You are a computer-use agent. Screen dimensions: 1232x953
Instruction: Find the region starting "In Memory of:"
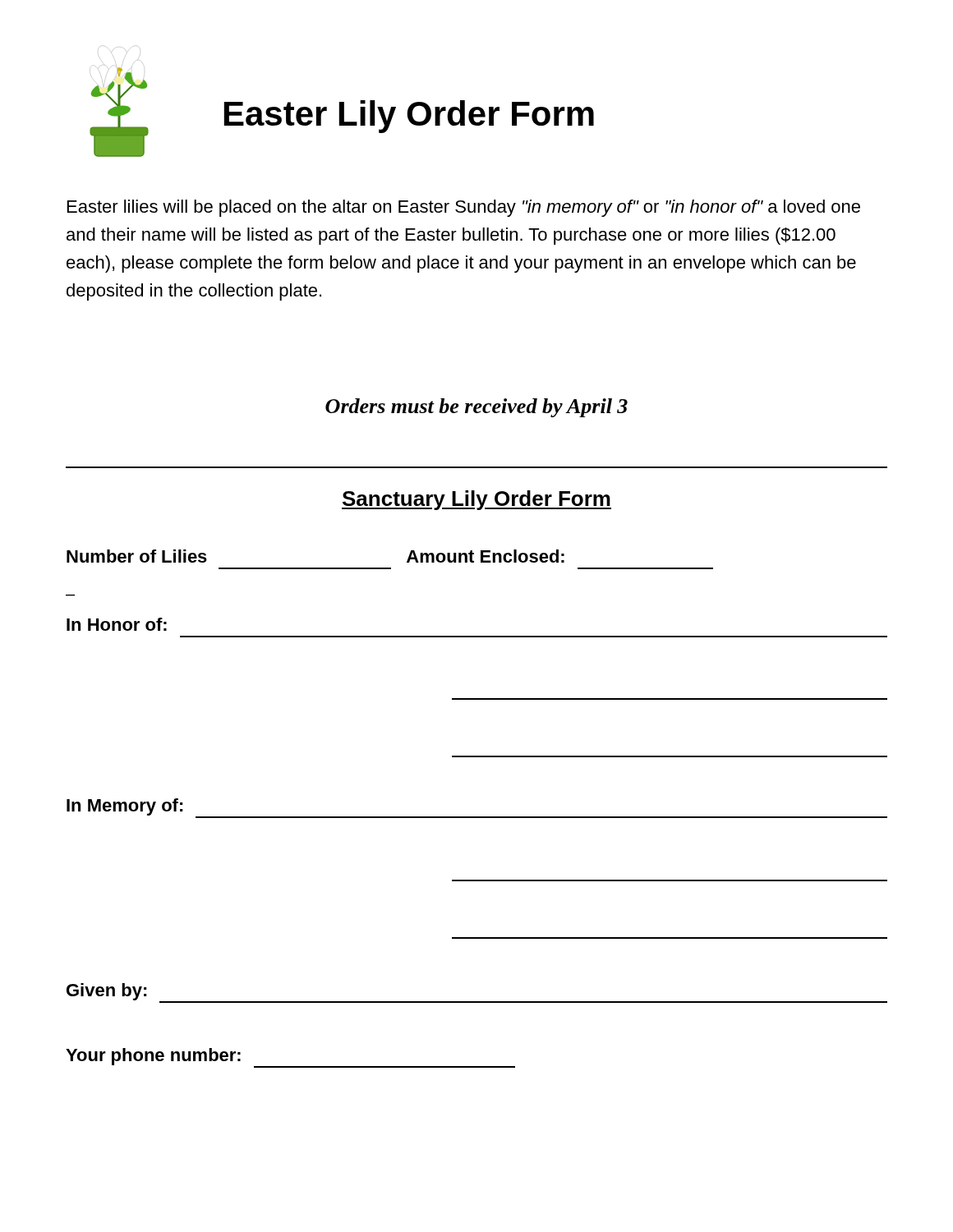[476, 807]
